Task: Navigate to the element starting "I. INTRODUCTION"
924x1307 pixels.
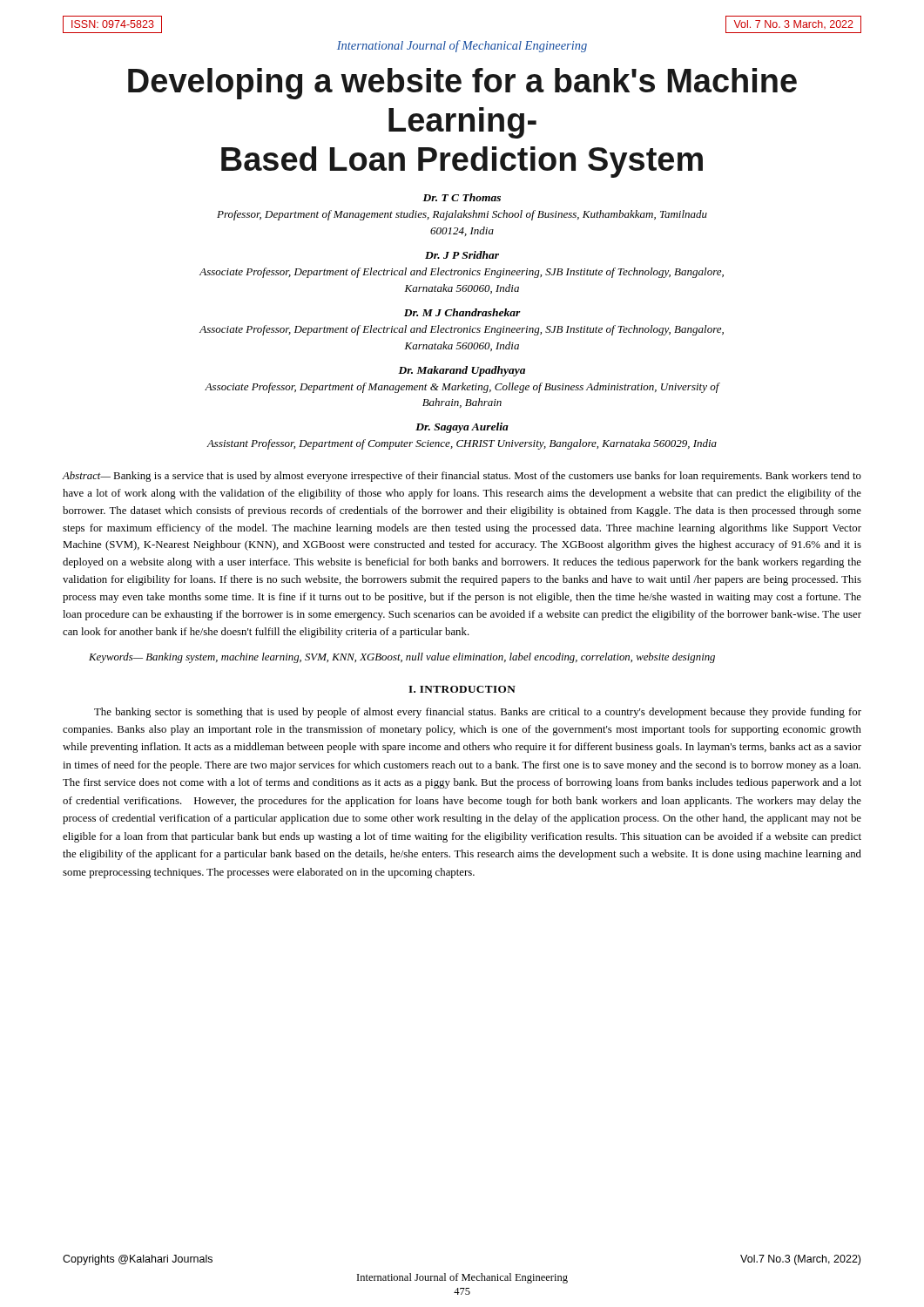Action: point(462,688)
